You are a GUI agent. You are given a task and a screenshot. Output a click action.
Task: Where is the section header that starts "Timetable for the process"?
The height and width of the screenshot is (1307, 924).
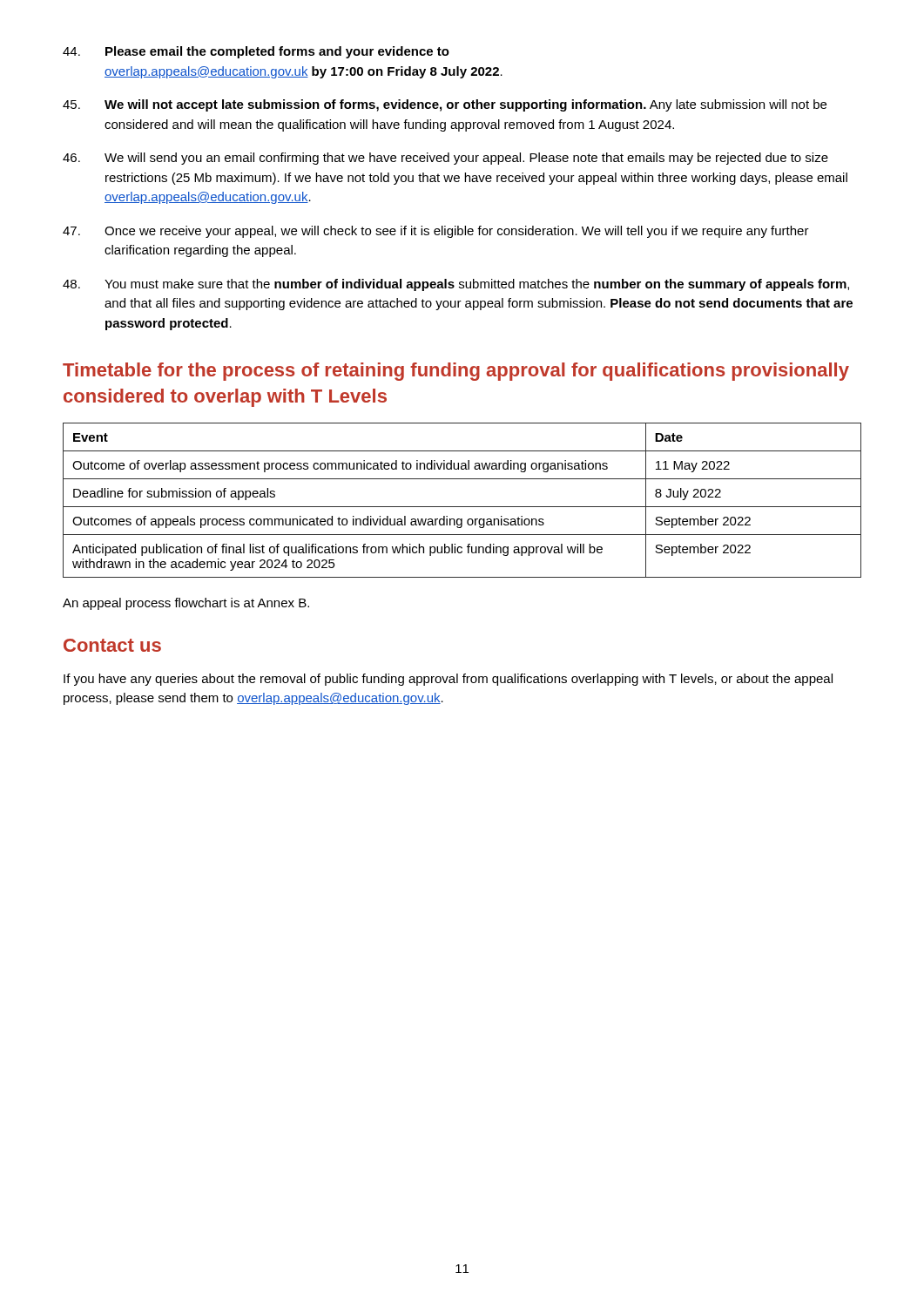456,383
